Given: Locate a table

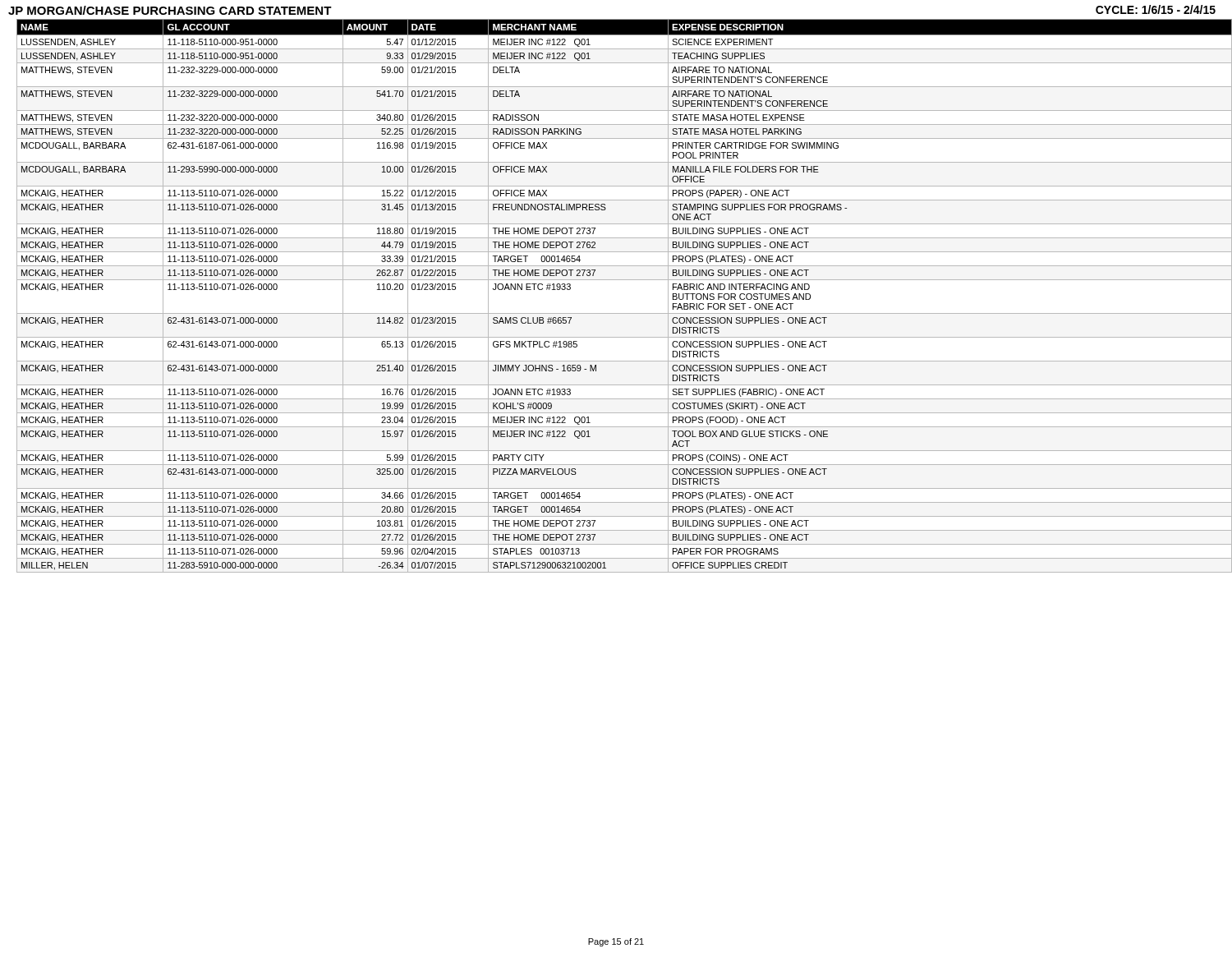Looking at the screenshot, I should [x=616, y=296].
